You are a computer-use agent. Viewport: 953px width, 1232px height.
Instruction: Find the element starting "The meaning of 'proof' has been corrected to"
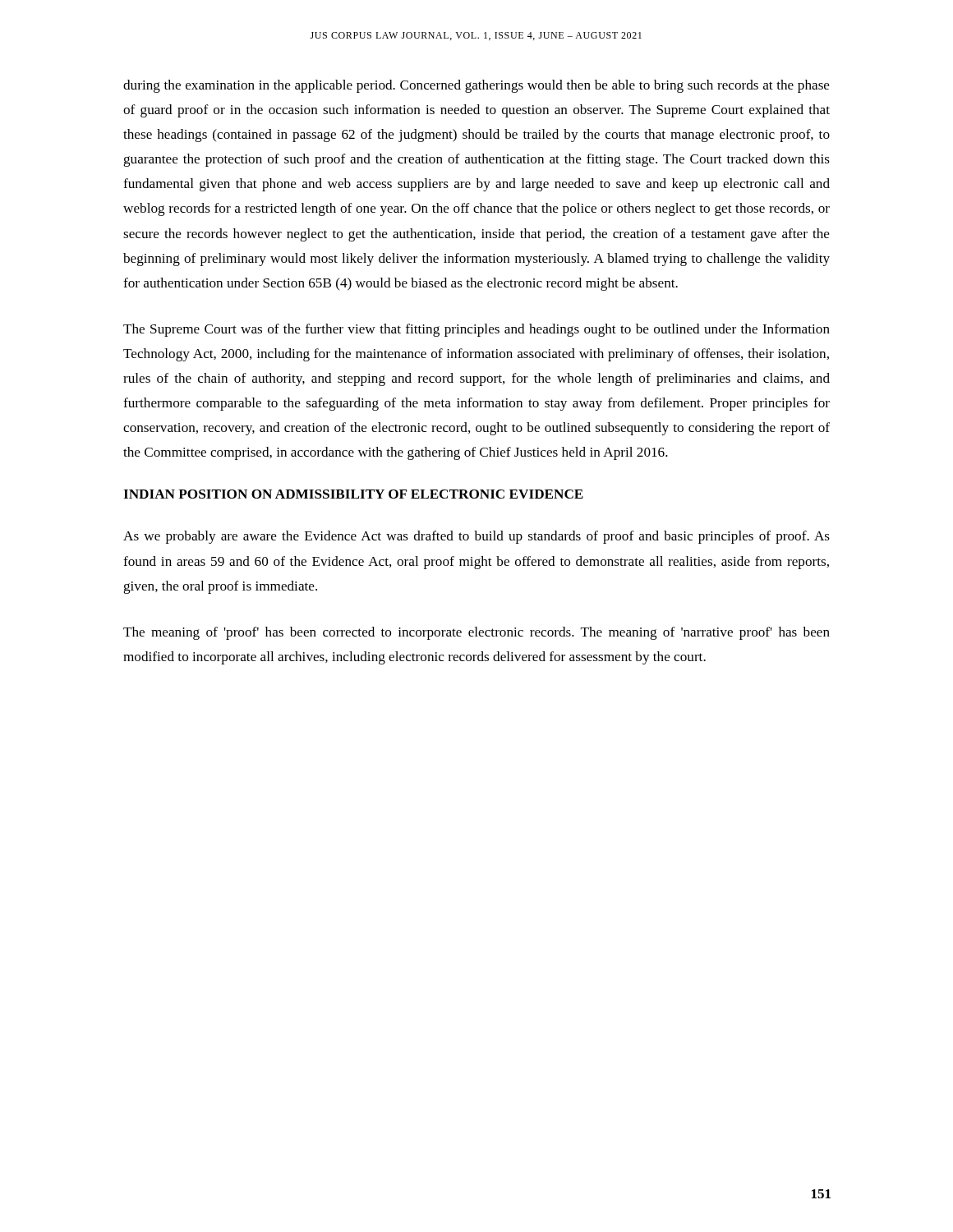pyautogui.click(x=476, y=644)
